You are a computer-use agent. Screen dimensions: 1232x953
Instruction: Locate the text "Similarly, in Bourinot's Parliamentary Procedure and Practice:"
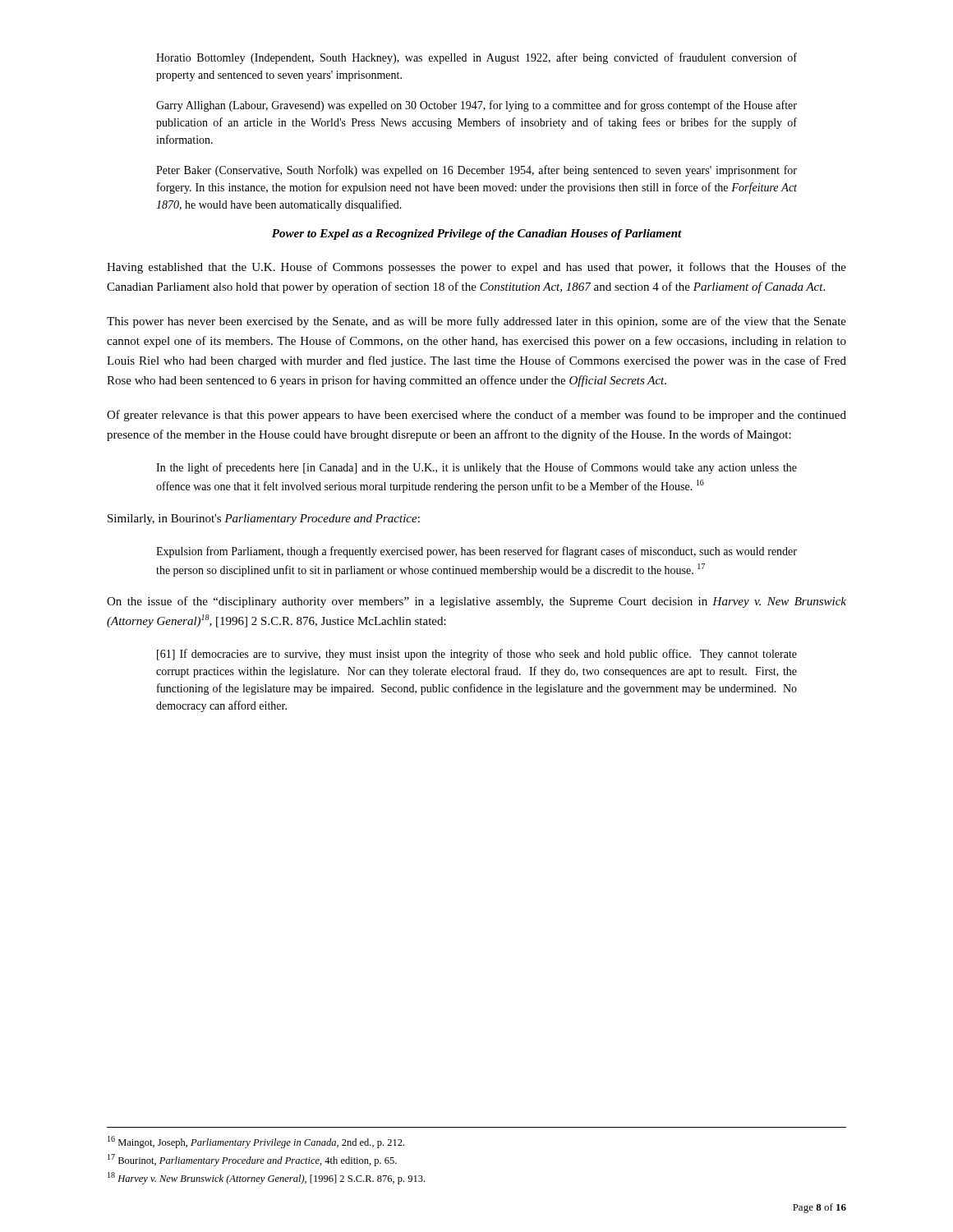264,518
